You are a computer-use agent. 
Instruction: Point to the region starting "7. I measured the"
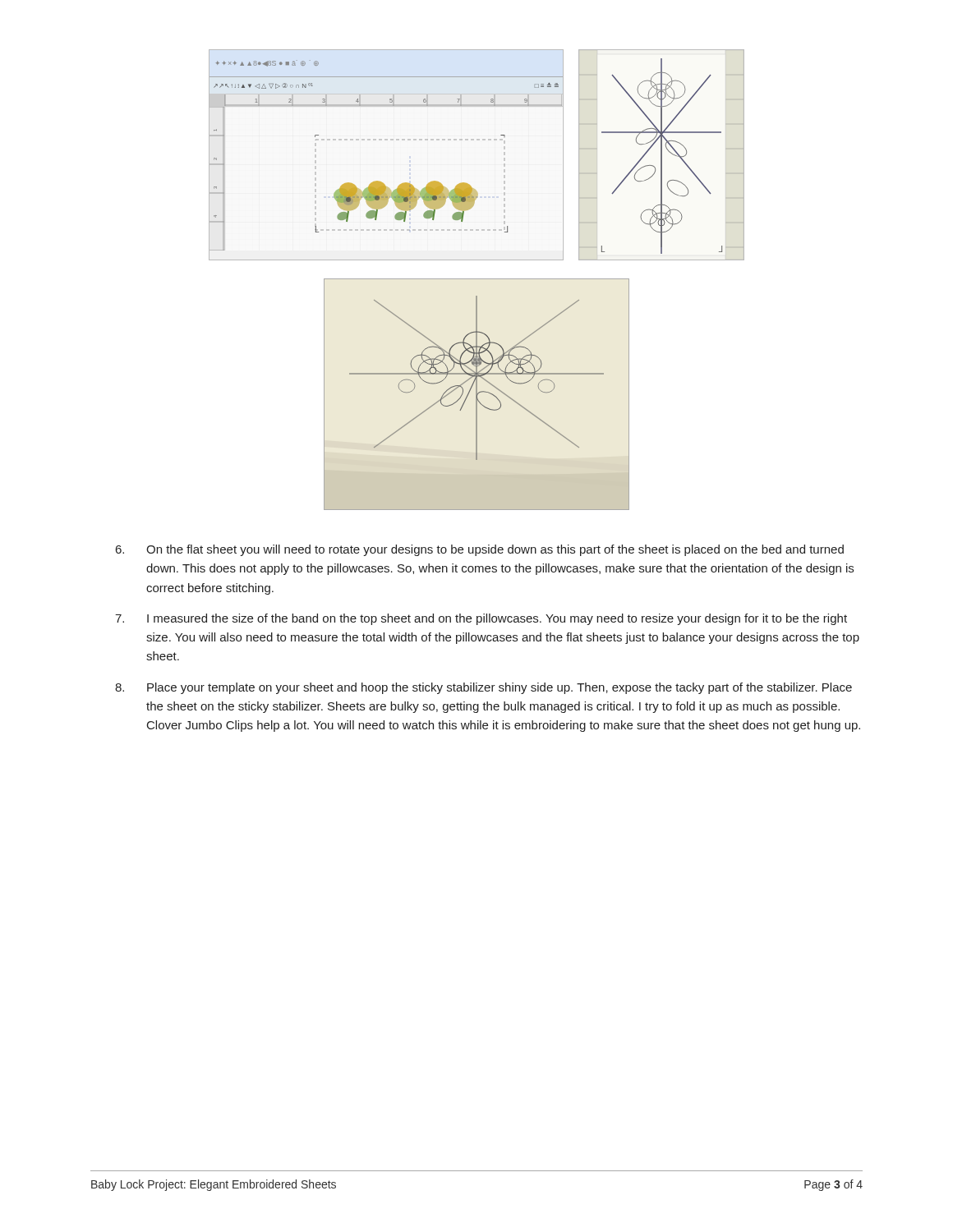pyautogui.click(x=489, y=637)
